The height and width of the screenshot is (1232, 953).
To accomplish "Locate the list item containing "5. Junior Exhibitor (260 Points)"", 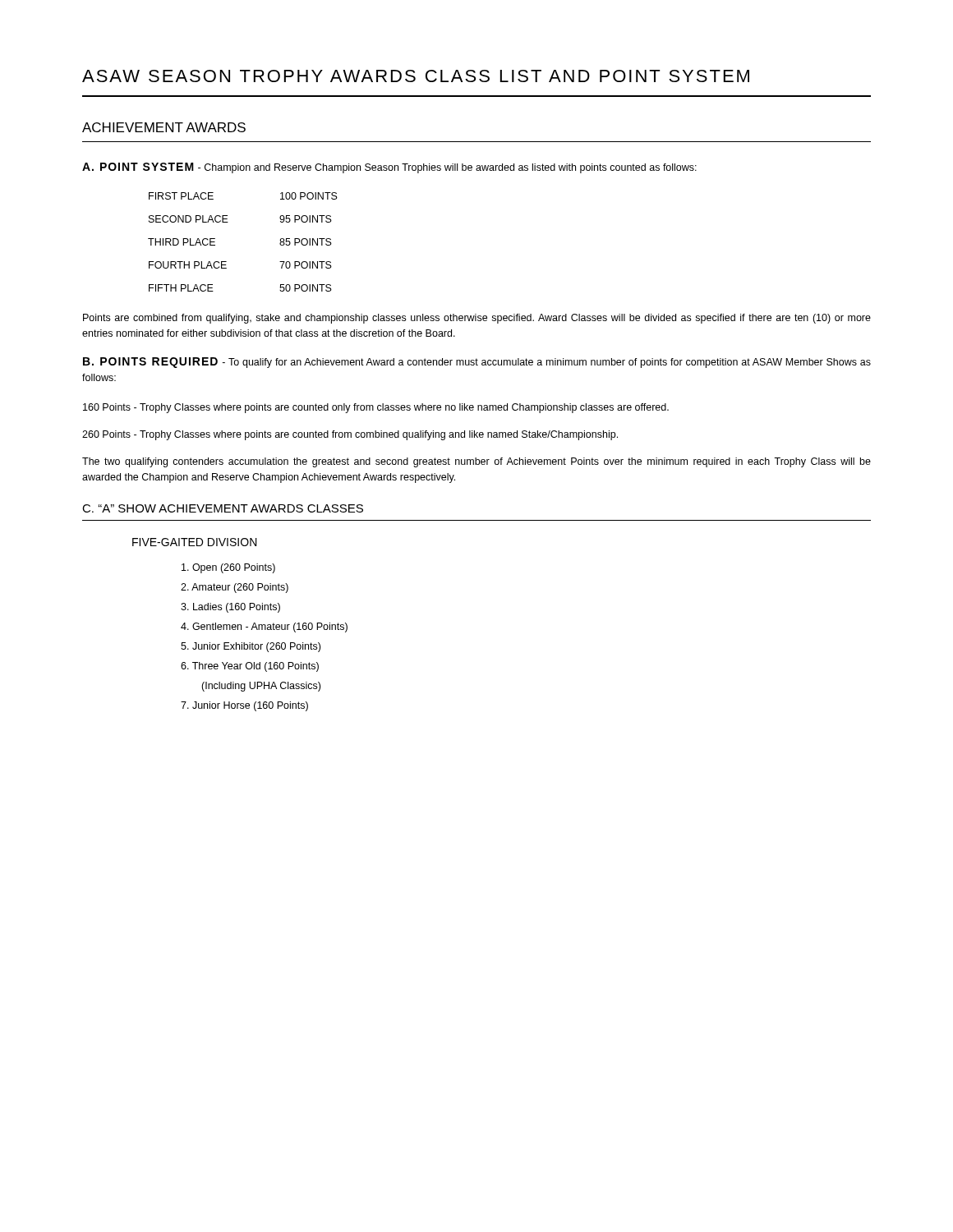I will tap(251, 647).
